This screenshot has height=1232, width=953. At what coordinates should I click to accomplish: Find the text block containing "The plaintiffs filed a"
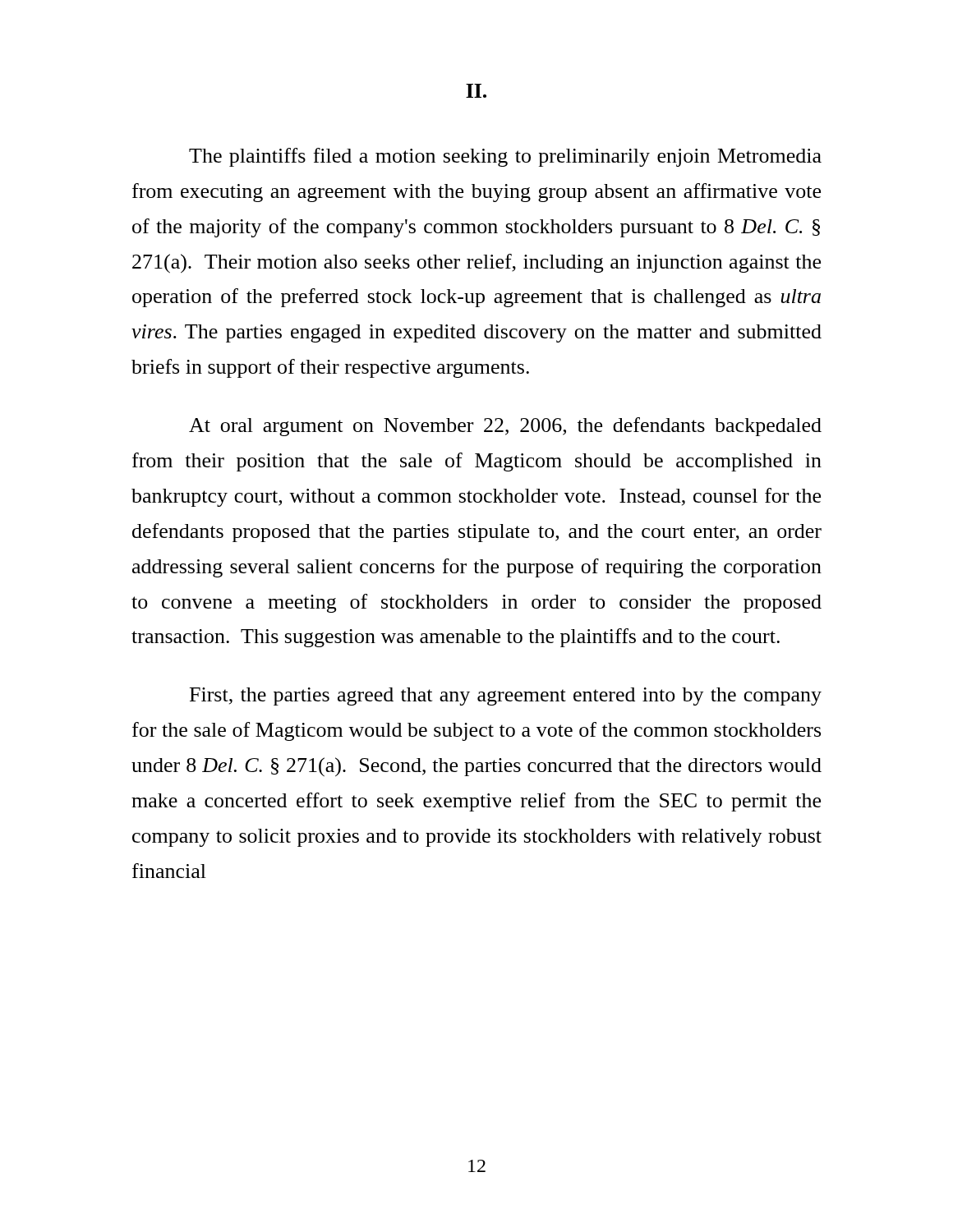coord(476,261)
